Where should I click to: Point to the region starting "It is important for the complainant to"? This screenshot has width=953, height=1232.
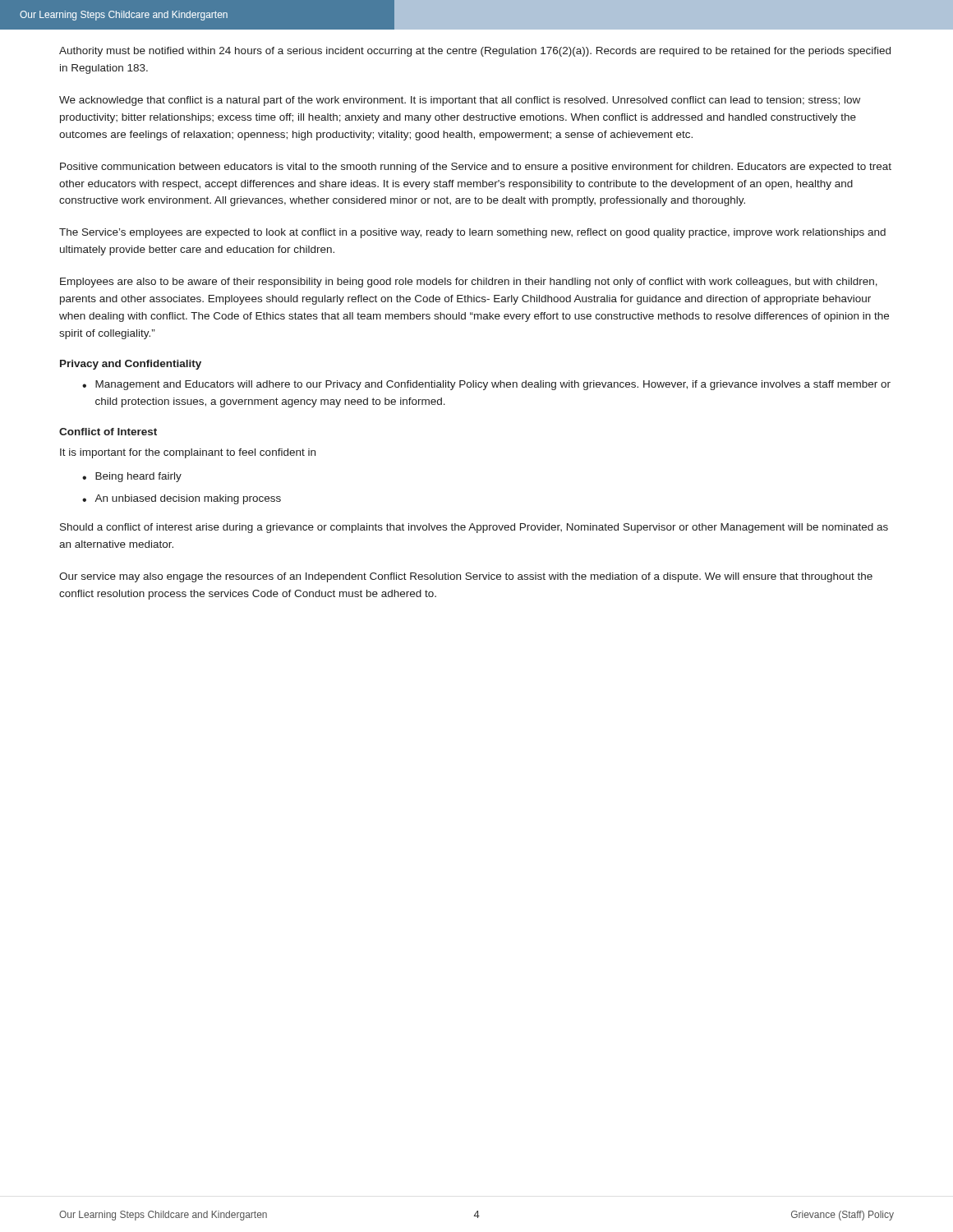[x=188, y=452]
